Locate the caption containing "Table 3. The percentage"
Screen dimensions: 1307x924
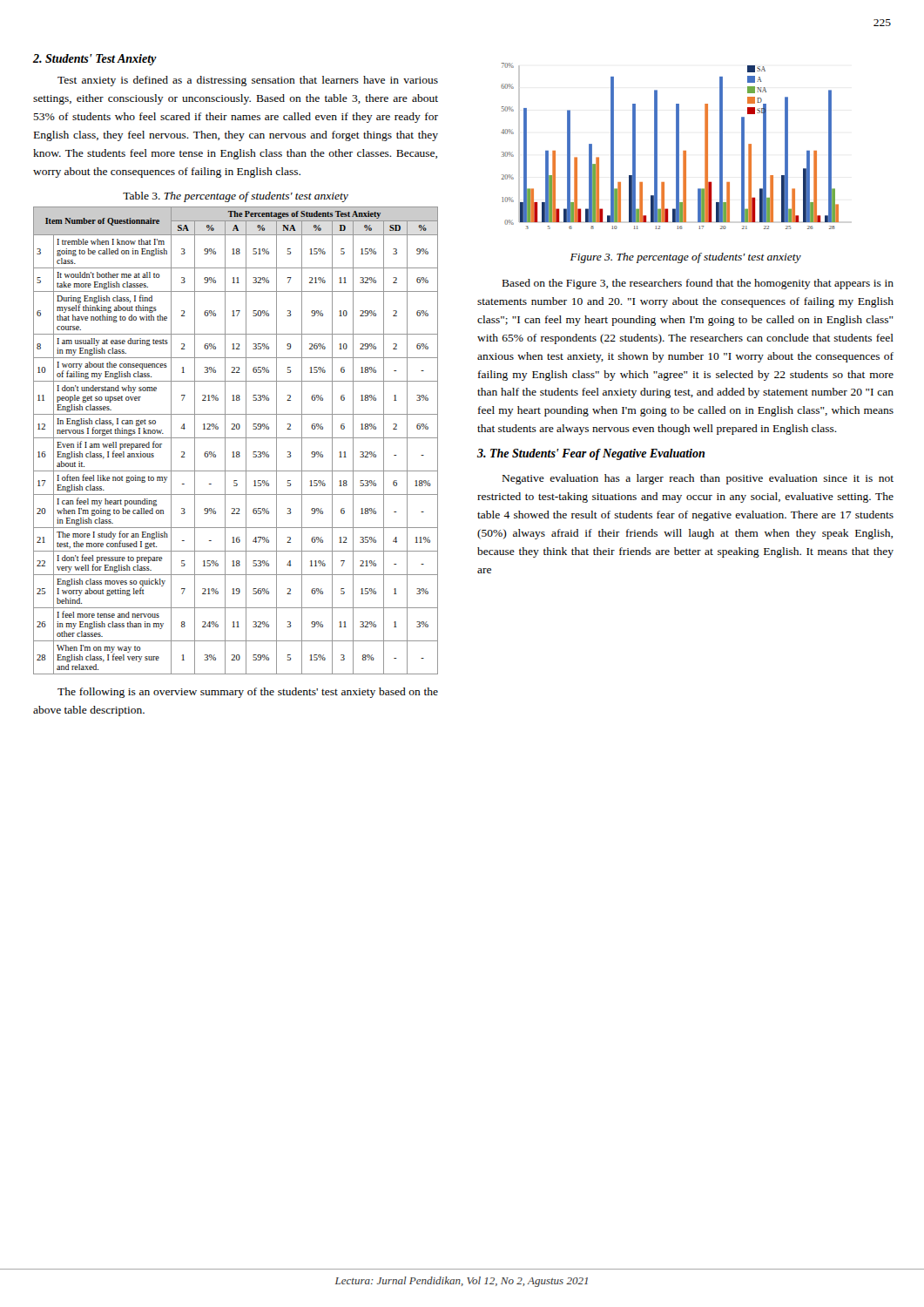coord(236,195)
